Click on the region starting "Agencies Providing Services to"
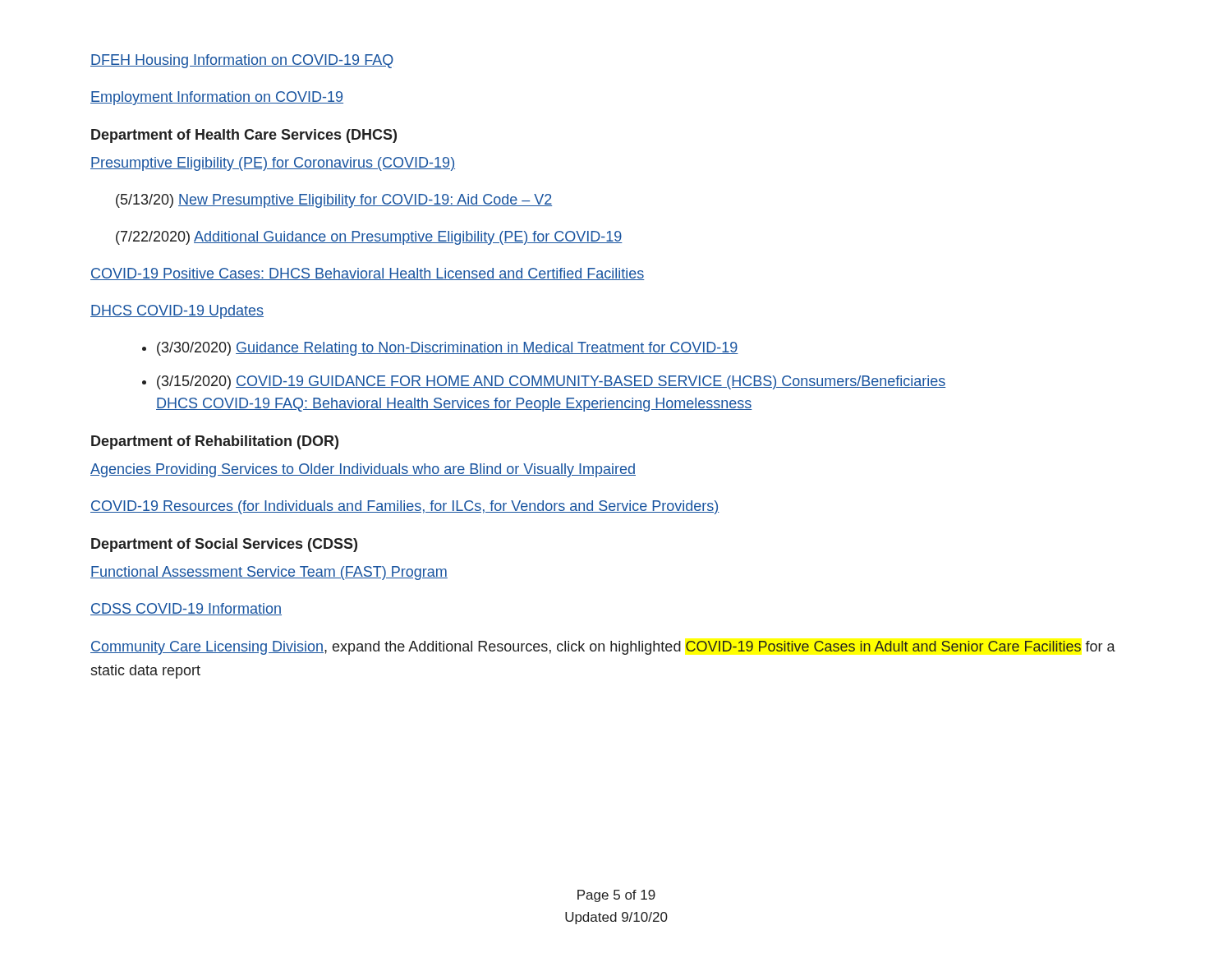1232x953 pixels. pos(363,469)
